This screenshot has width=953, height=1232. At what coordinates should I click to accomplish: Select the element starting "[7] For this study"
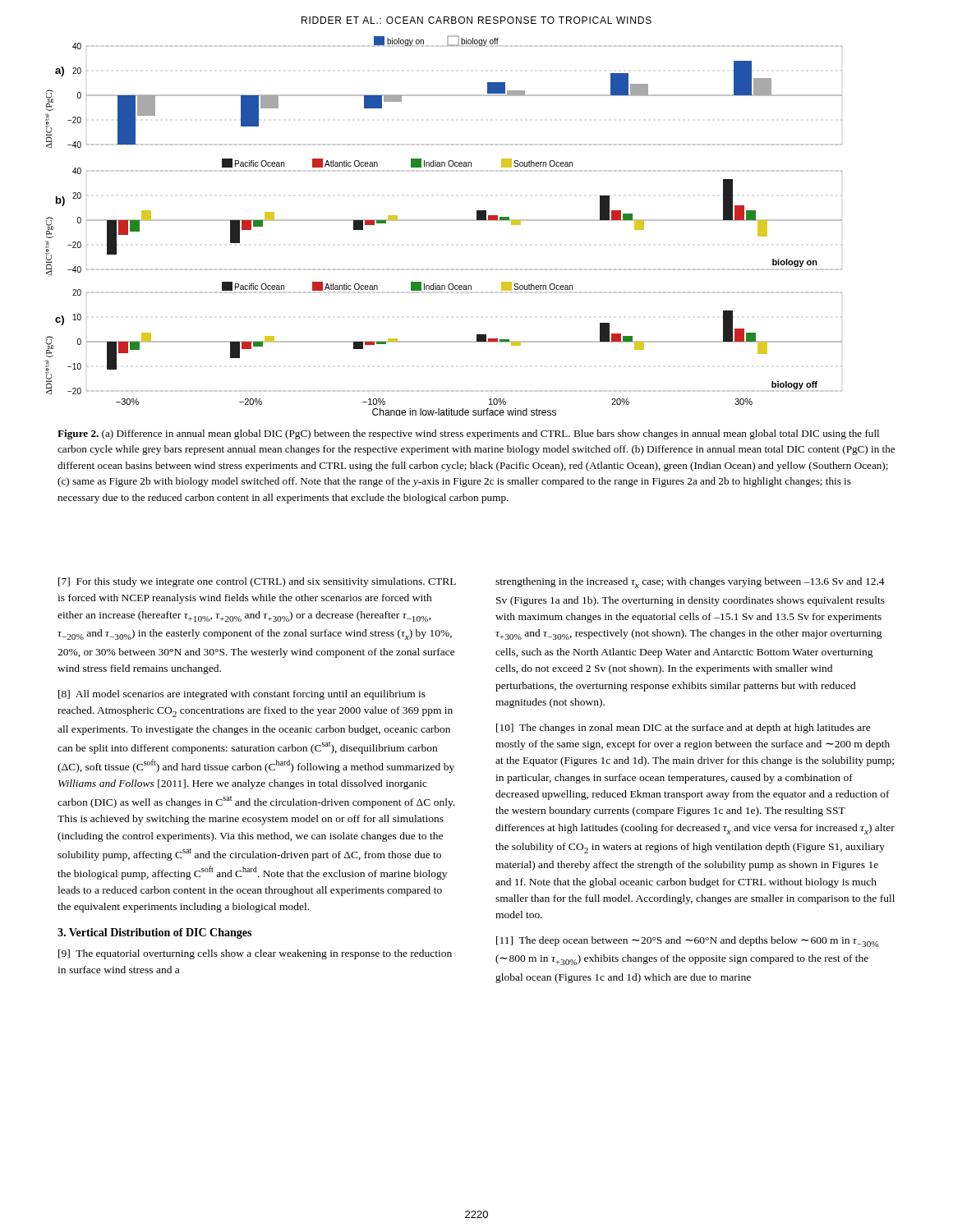pos(257,625)
